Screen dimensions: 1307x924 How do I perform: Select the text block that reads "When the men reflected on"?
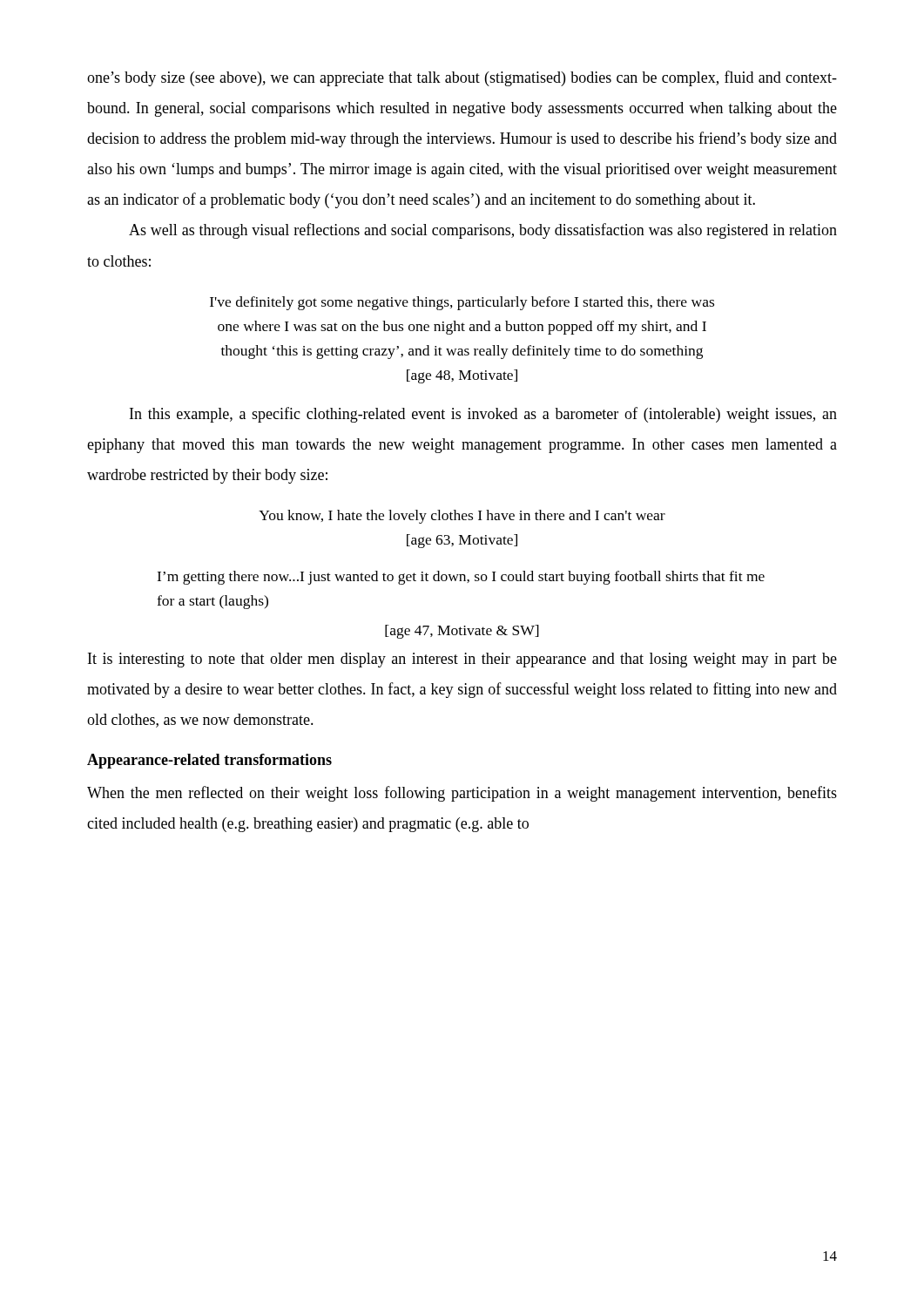click(x=462, y=809)
